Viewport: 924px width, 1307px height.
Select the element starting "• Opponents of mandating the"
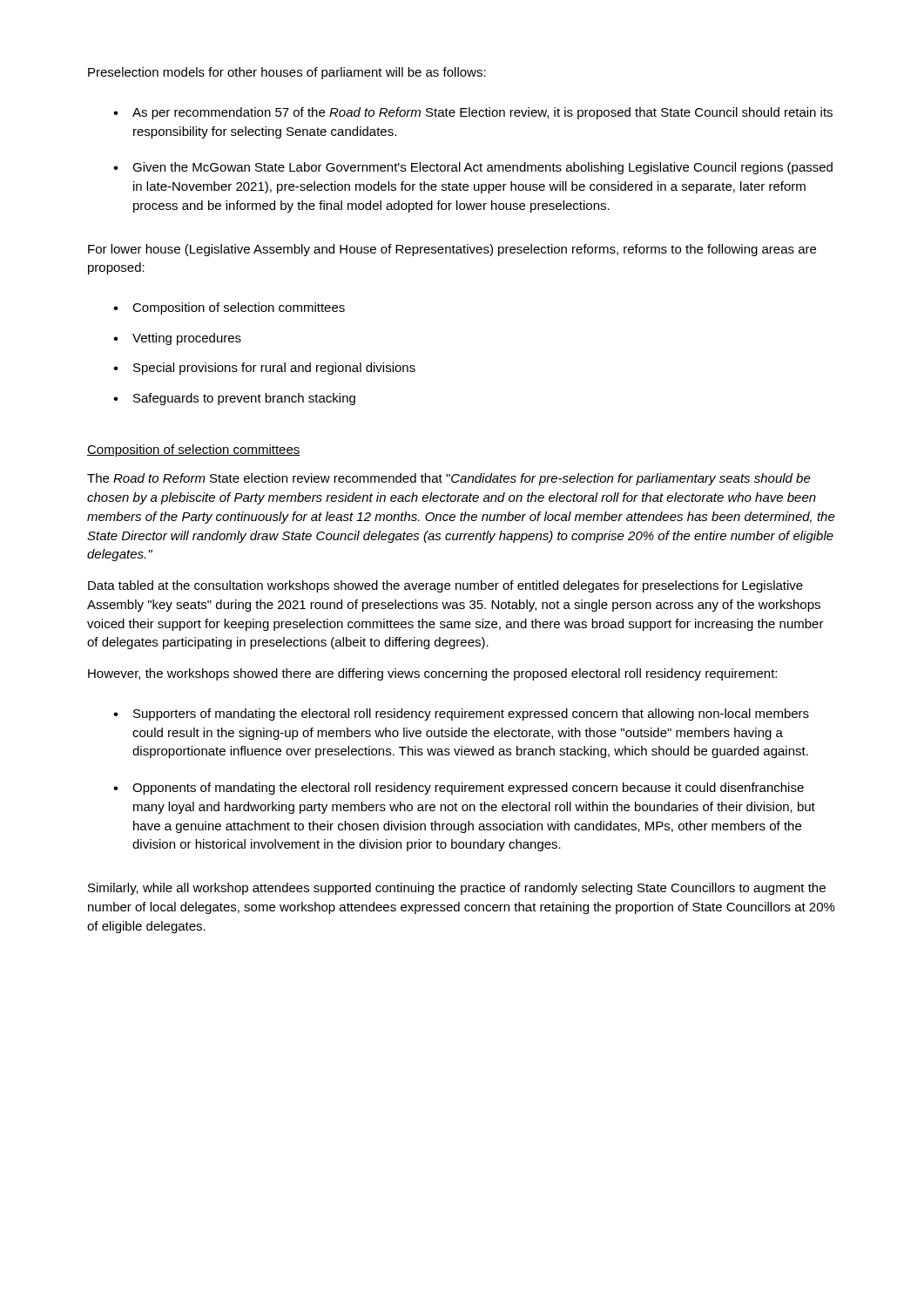[475, 816]
